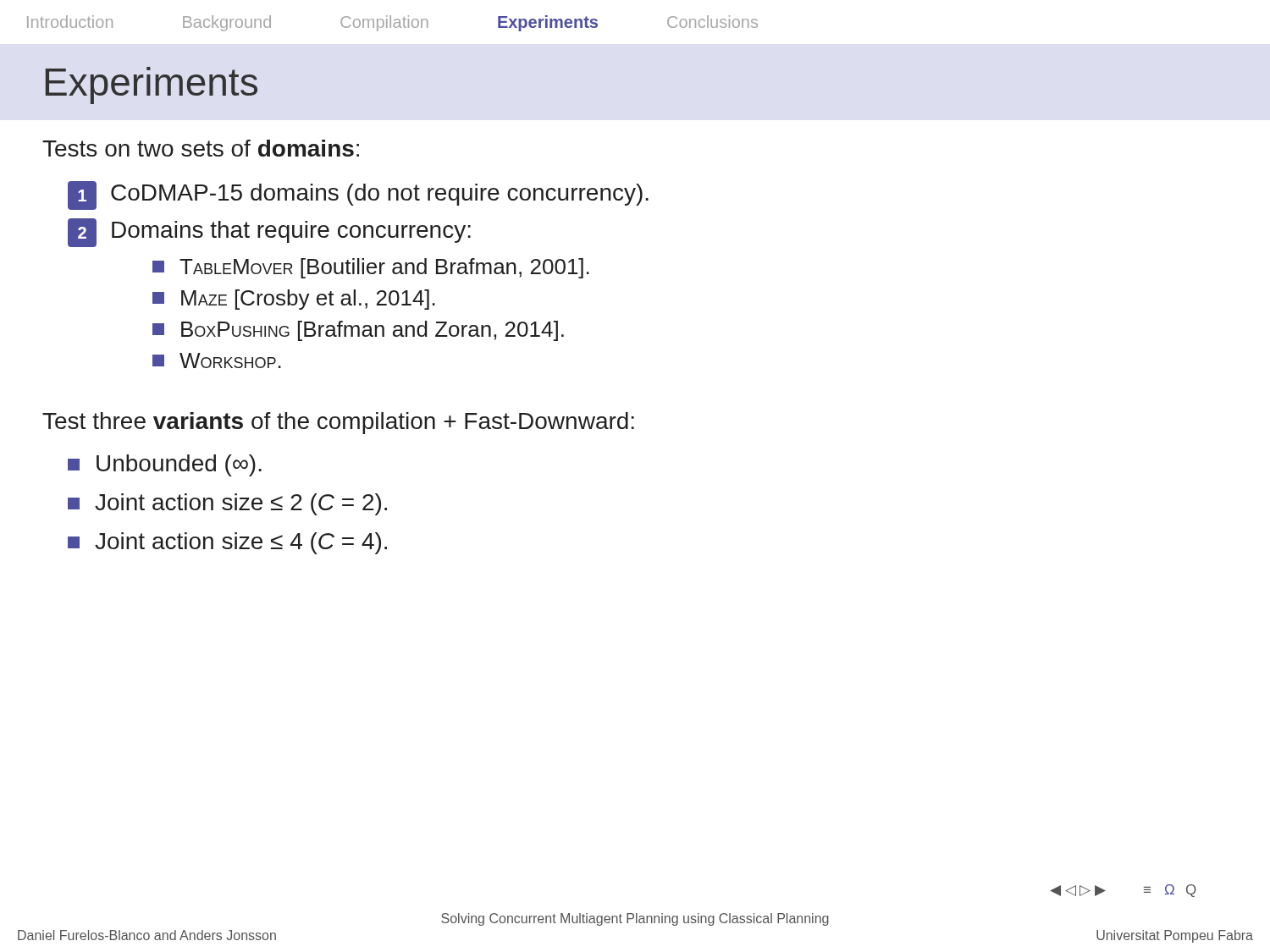This screenshot has height=952, width=1270.
Task: Point to the passage starting "BoxPushing [Brafman and Zoran,"
Action: click(x=359, y=330)
